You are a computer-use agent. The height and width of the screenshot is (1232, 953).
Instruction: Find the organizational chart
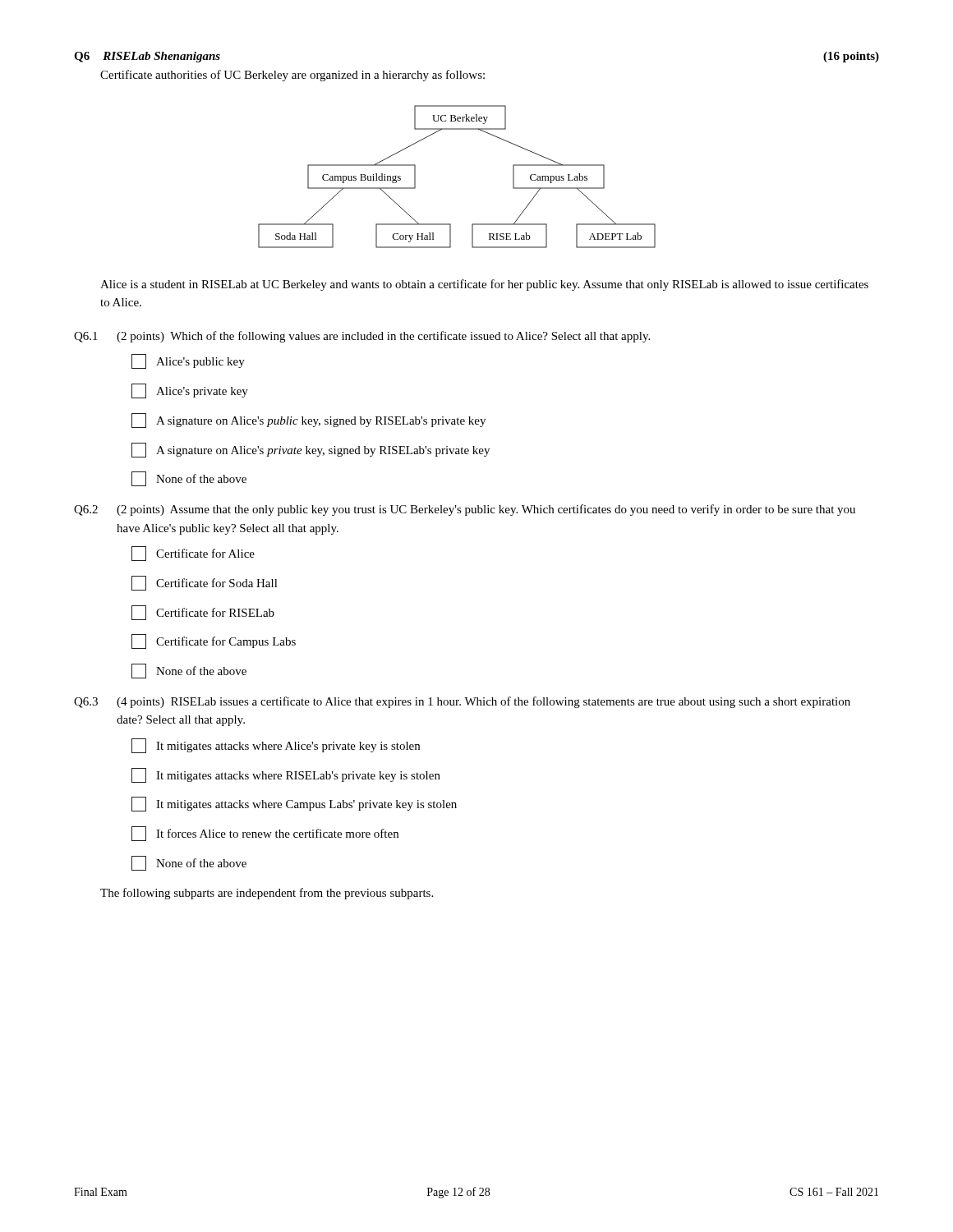coord(476,177)
